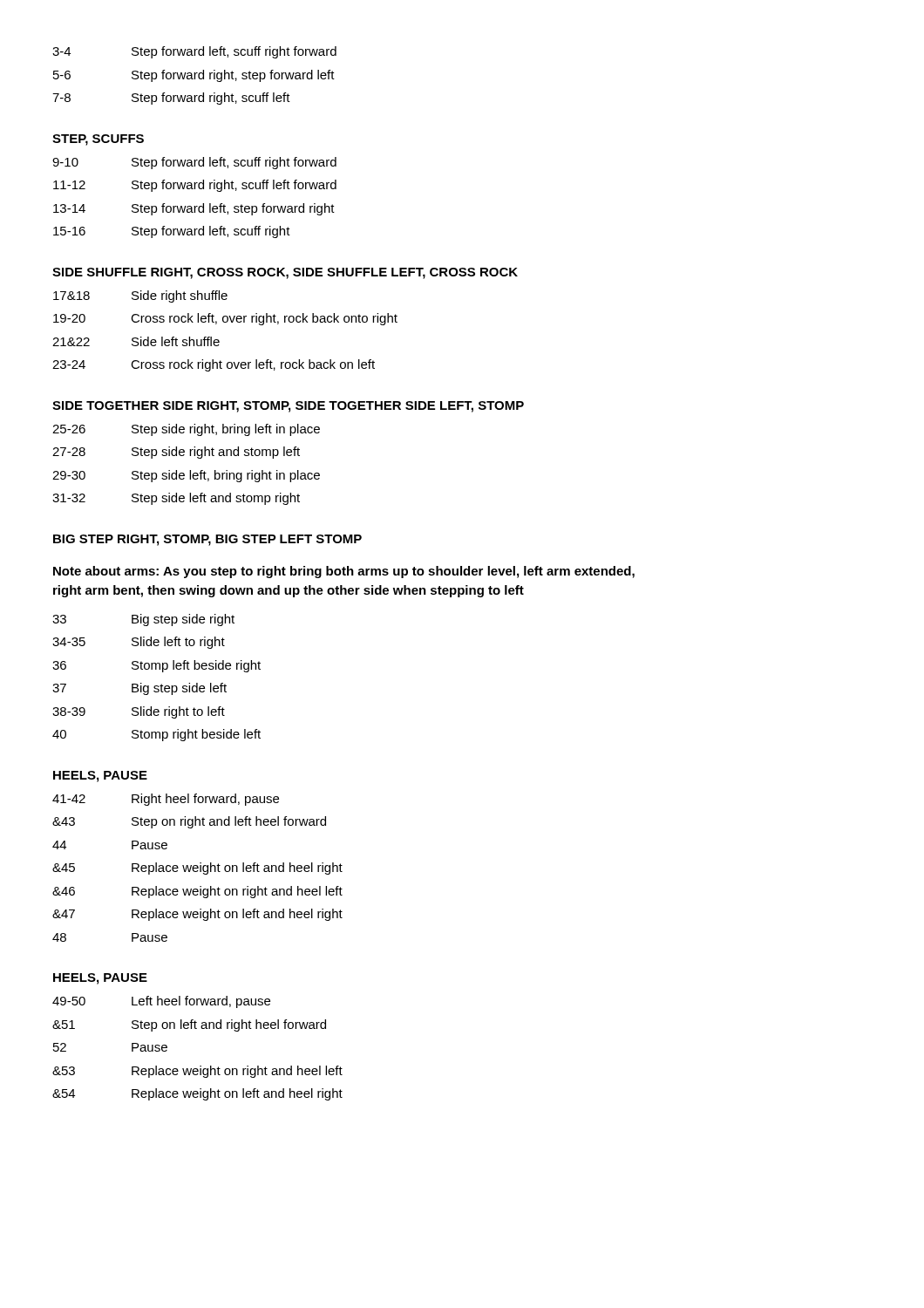
Task: Find the block on this page that starts "&45 Replace weight on left and"
Action: [x=197, y=868]
